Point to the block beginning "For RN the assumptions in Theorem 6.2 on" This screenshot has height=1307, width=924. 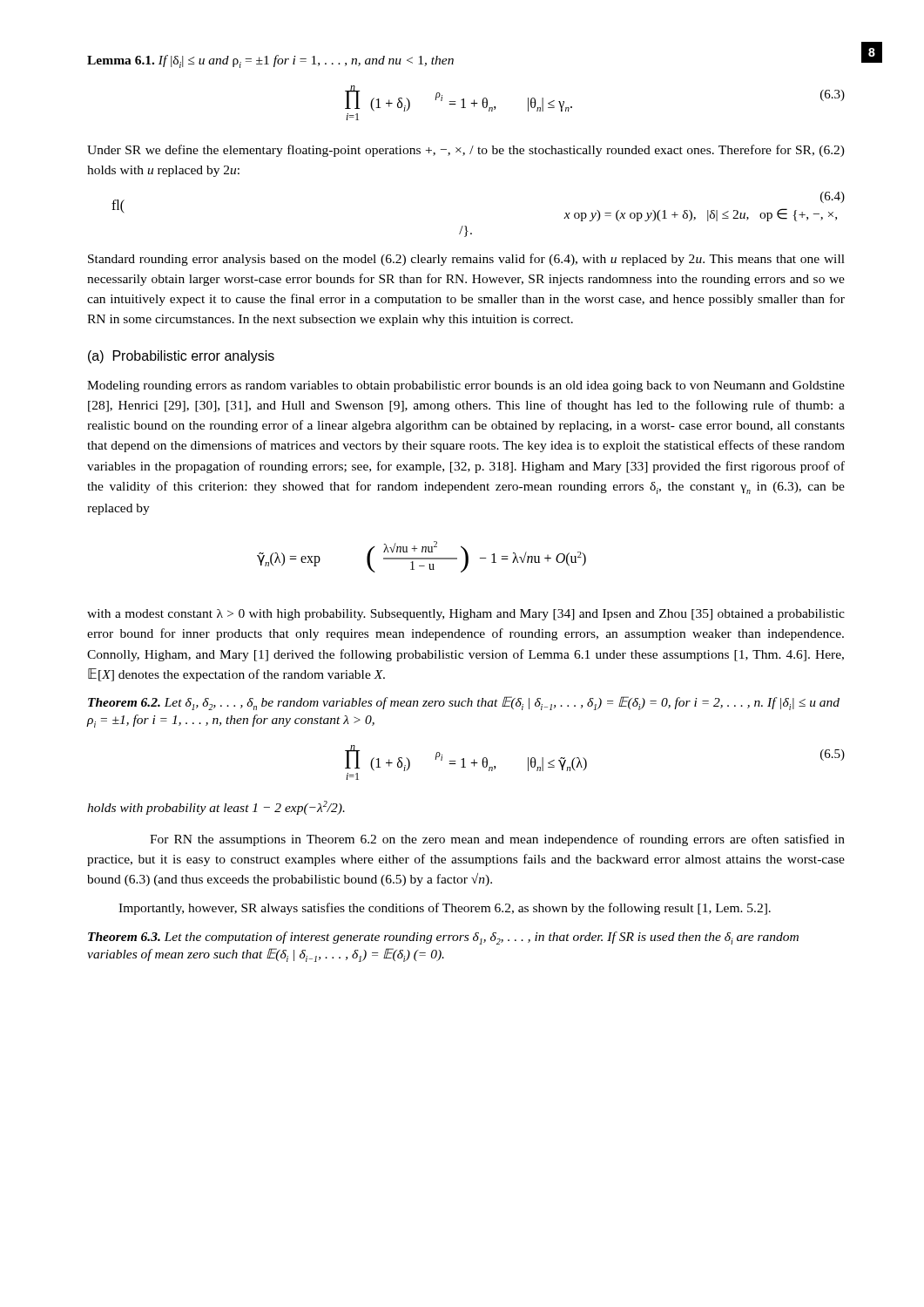coord(466,859)
